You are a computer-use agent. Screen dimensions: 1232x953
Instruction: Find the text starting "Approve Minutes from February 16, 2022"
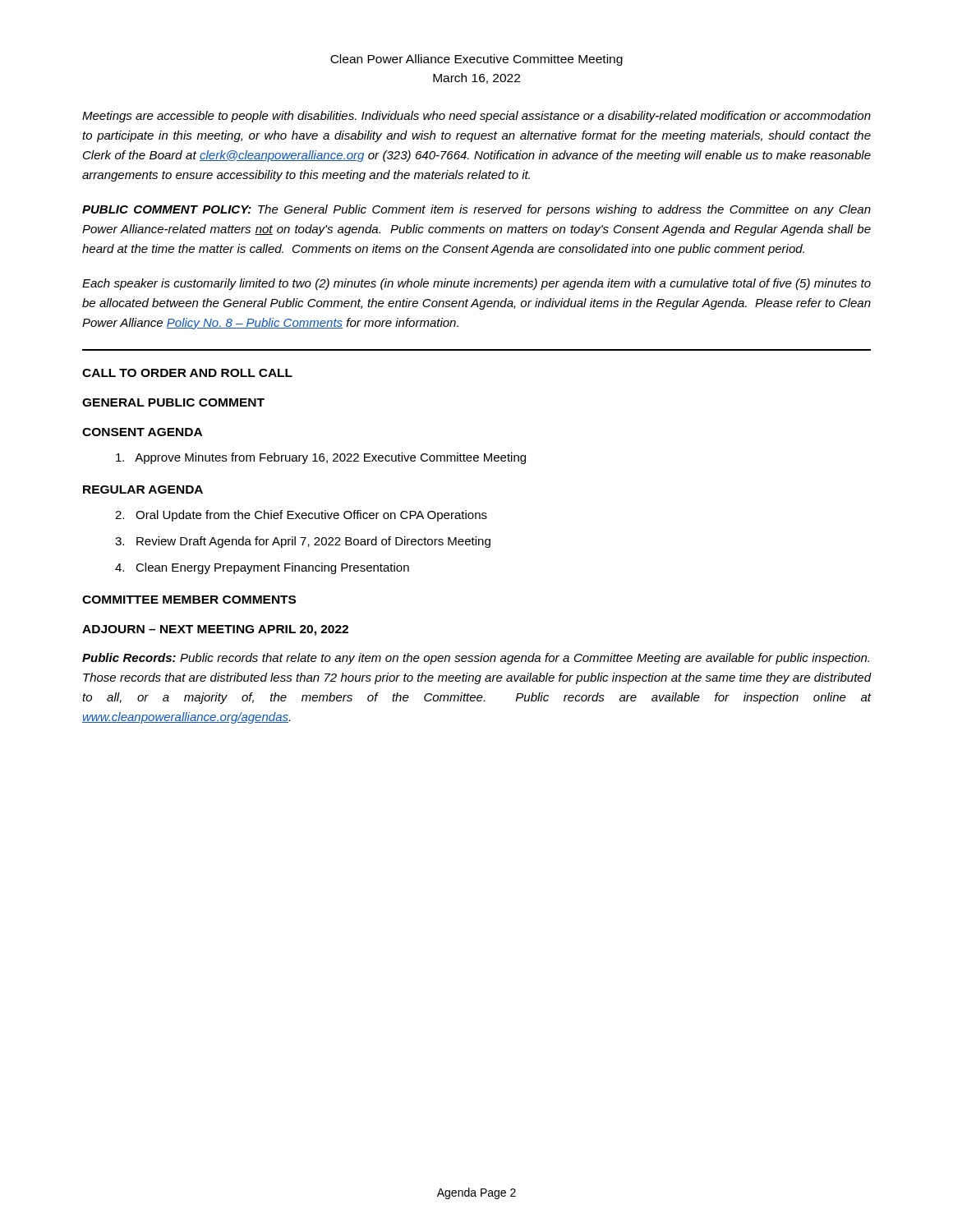[321, 457]
